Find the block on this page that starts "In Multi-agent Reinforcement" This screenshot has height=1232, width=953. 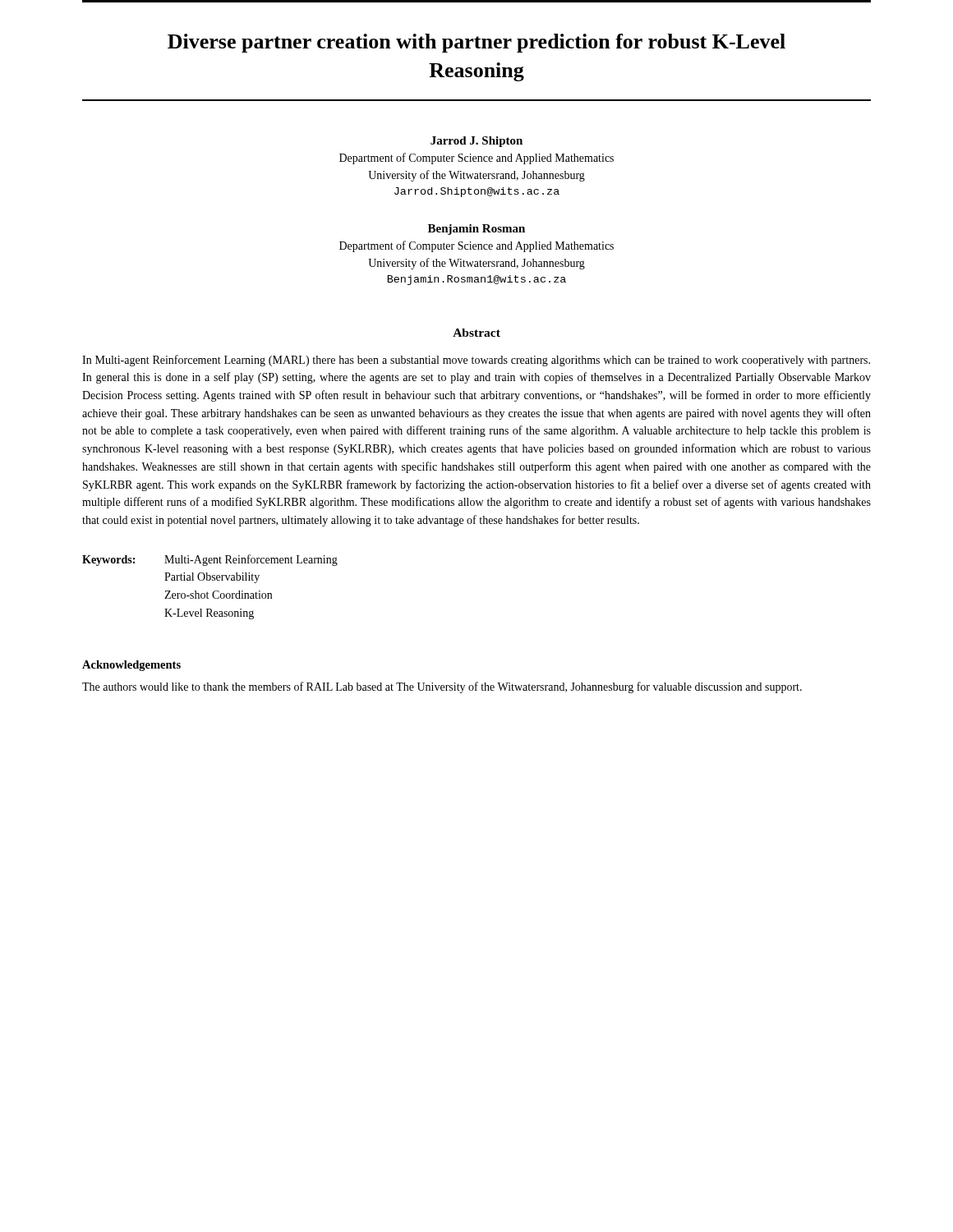(476, 440)
